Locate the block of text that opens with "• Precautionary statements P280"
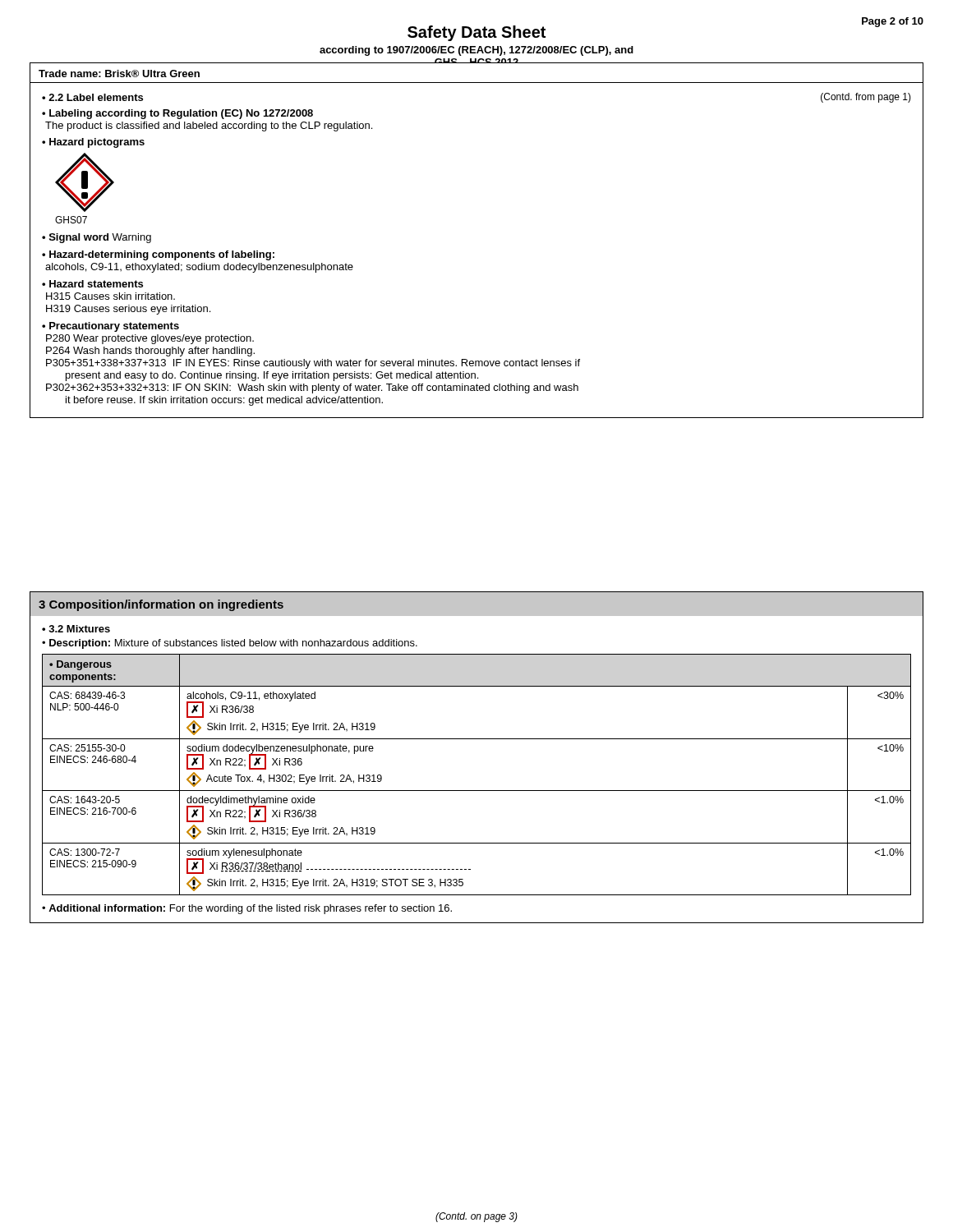This screenshot has width=953, height=1232. pos(311,363)
